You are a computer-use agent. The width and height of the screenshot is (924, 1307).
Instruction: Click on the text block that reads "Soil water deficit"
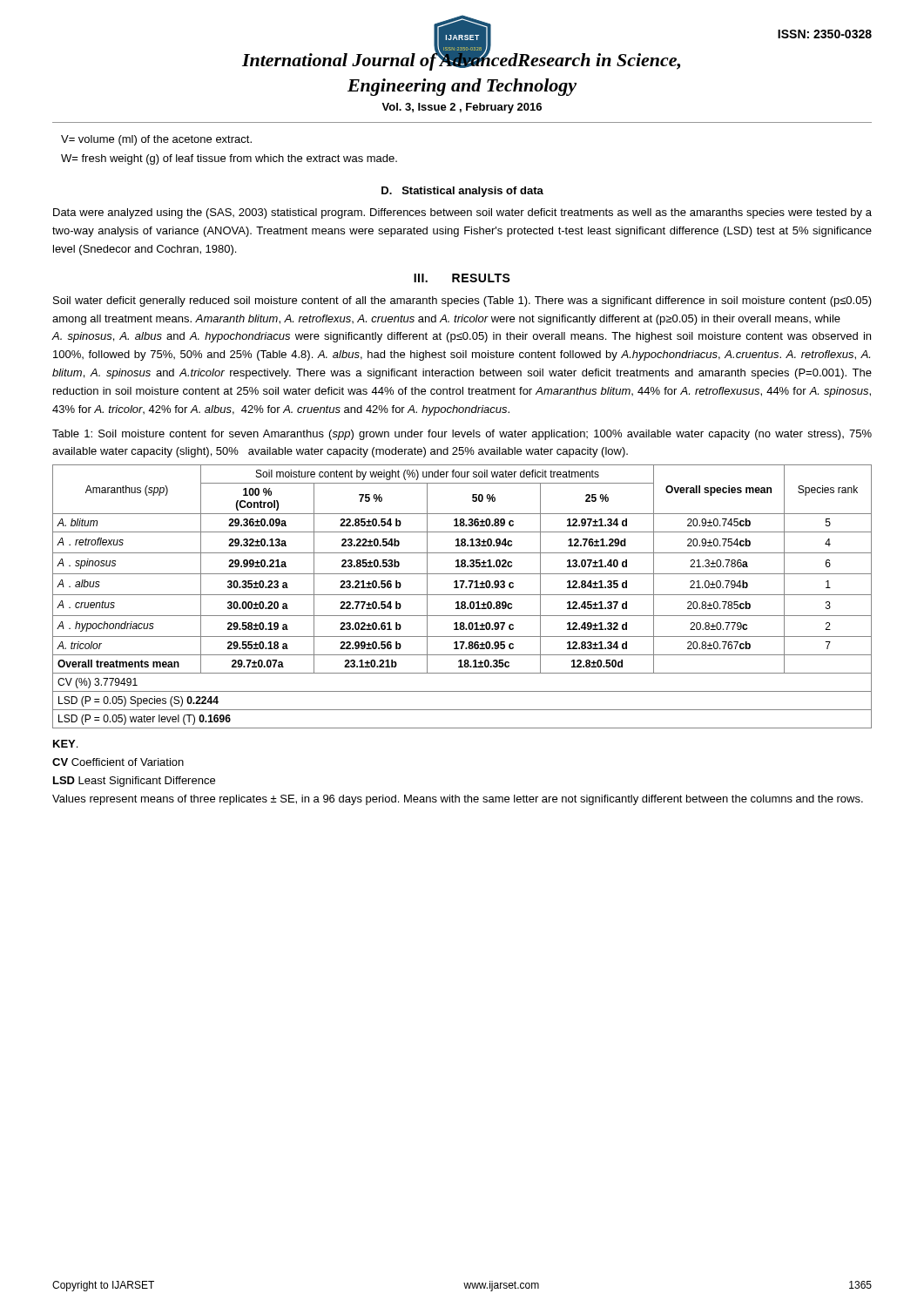tap(462, 354)
